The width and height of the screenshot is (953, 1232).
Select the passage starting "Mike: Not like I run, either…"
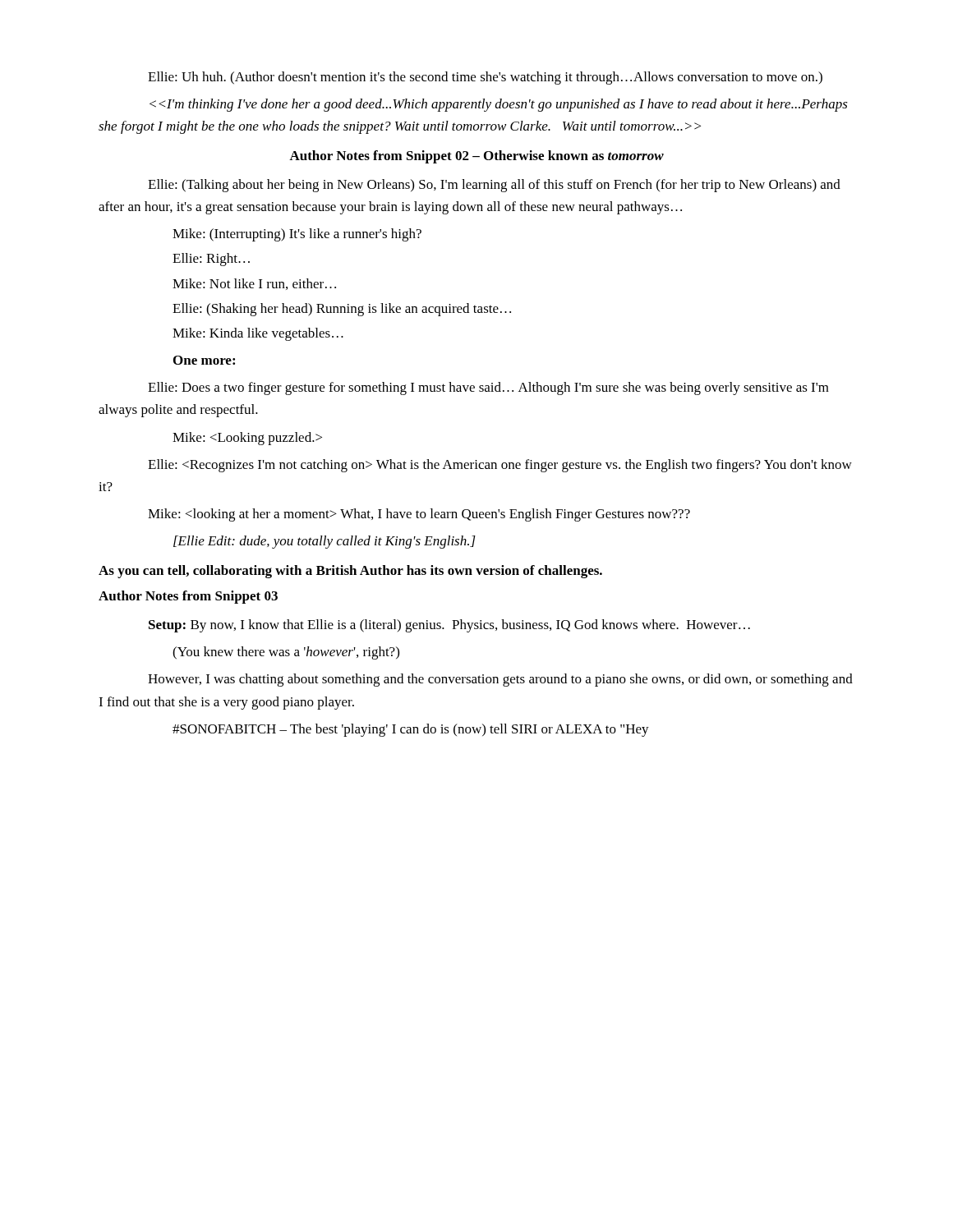(255, 283)
